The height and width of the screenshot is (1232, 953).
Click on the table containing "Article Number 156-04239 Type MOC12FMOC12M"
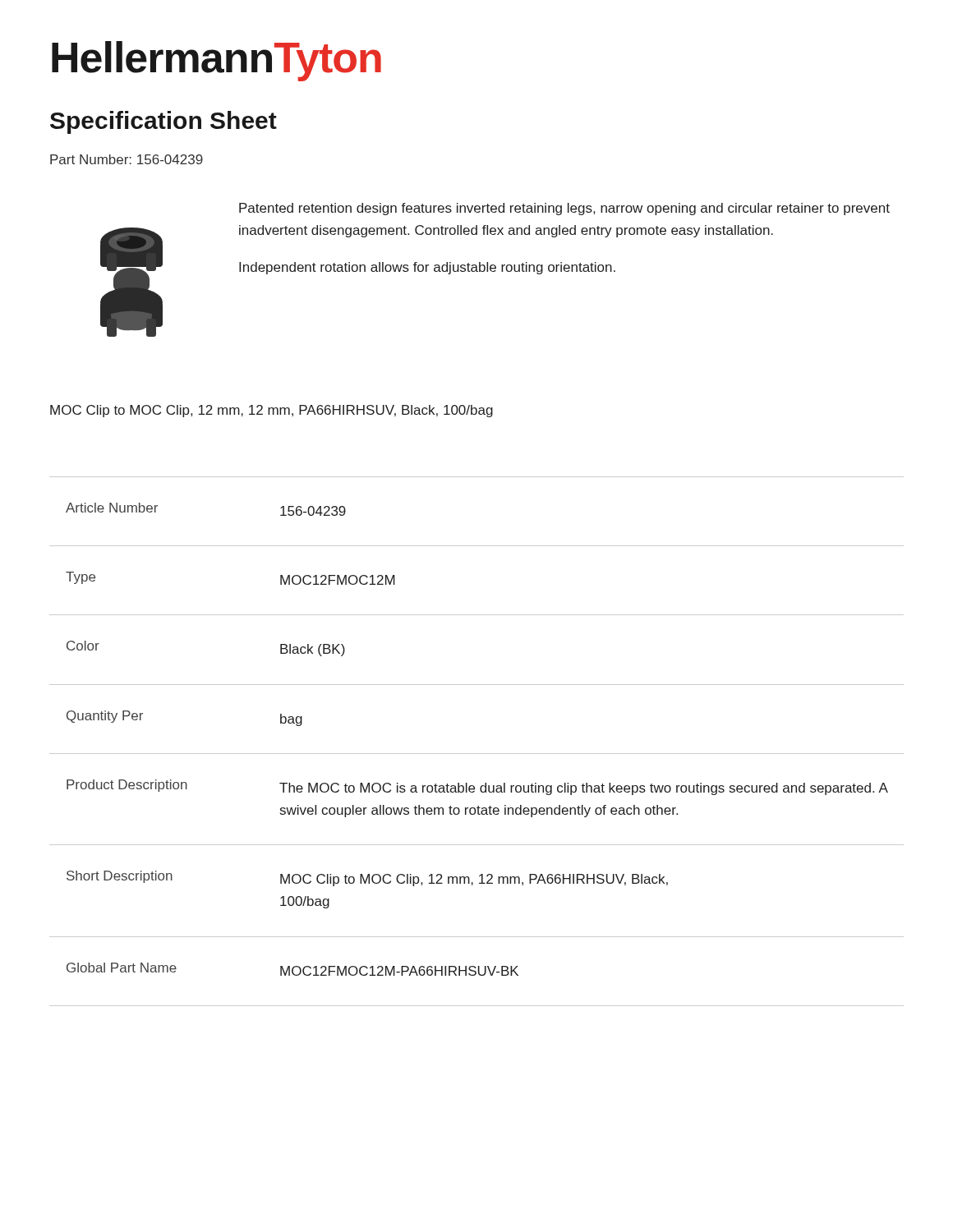476,741
